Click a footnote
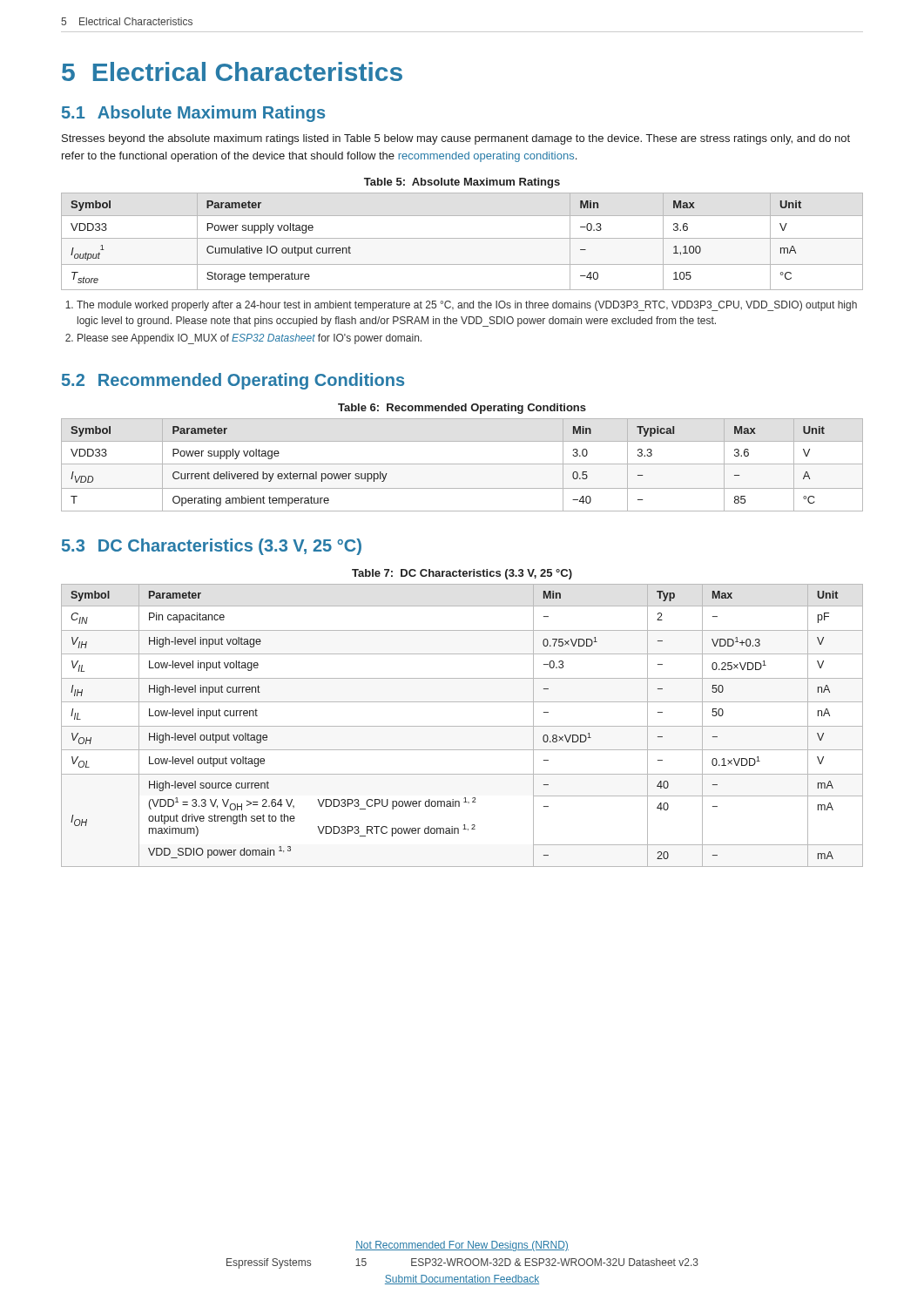 462,321
